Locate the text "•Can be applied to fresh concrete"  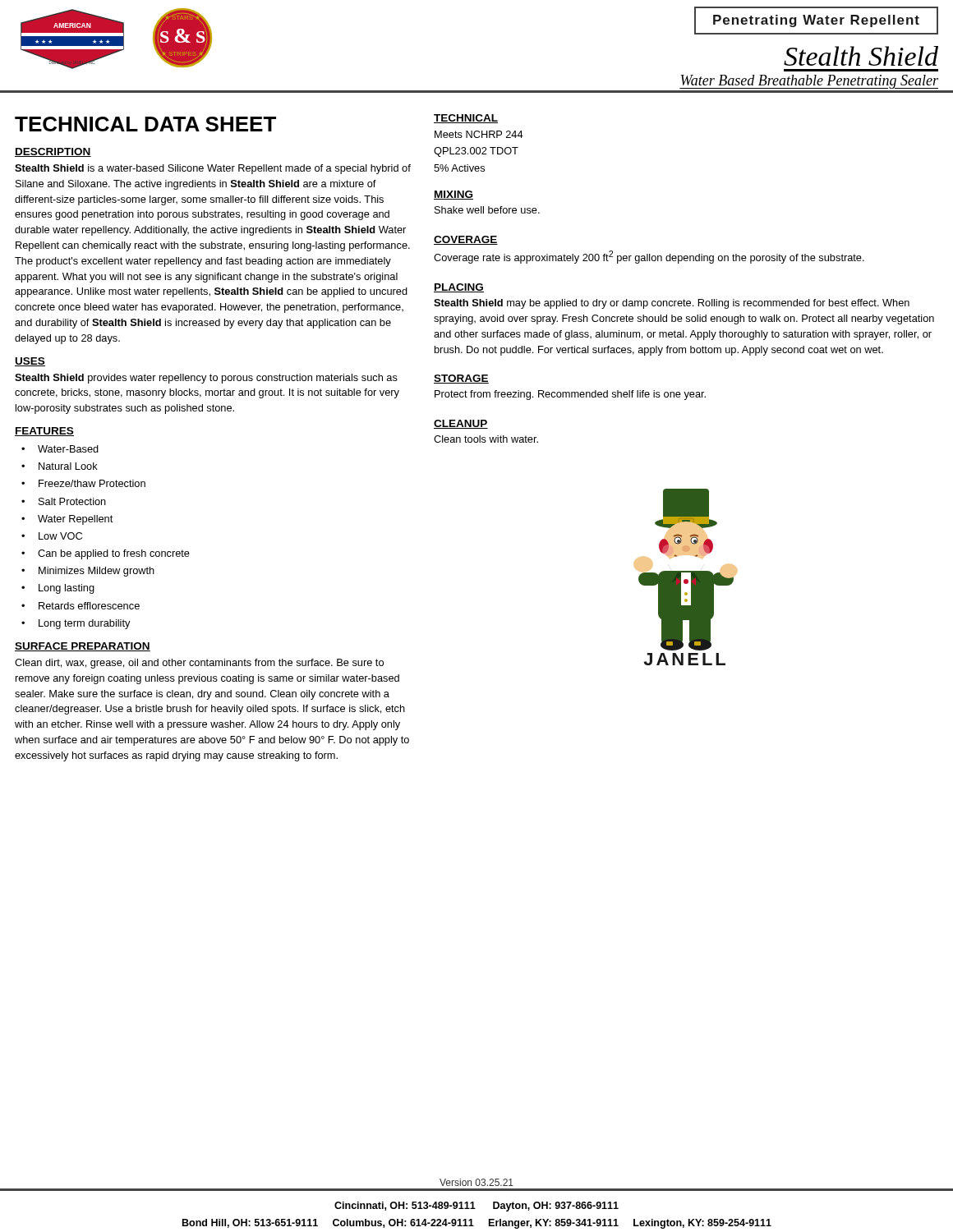tap(106, 553)
